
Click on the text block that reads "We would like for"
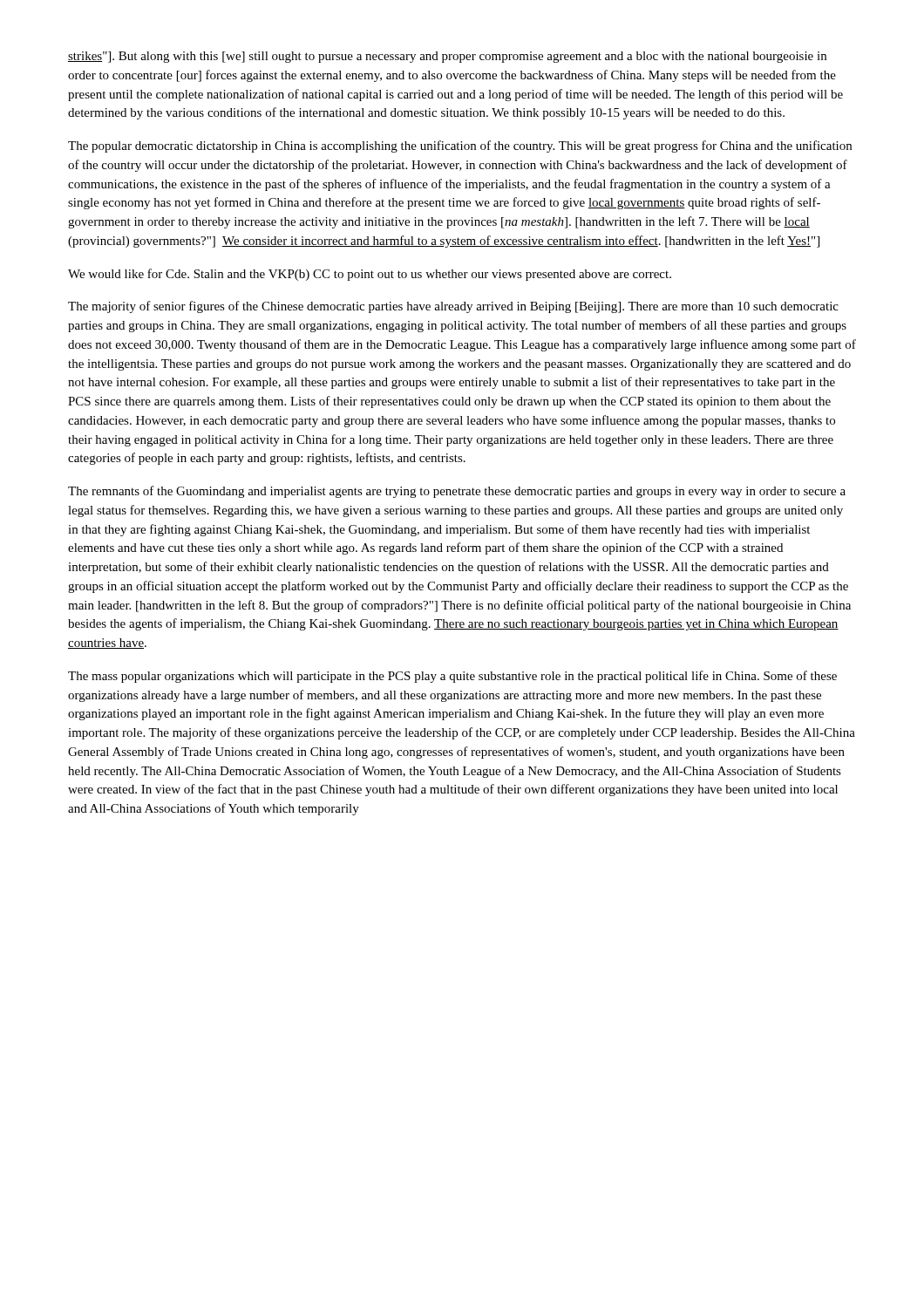[370, 273]
